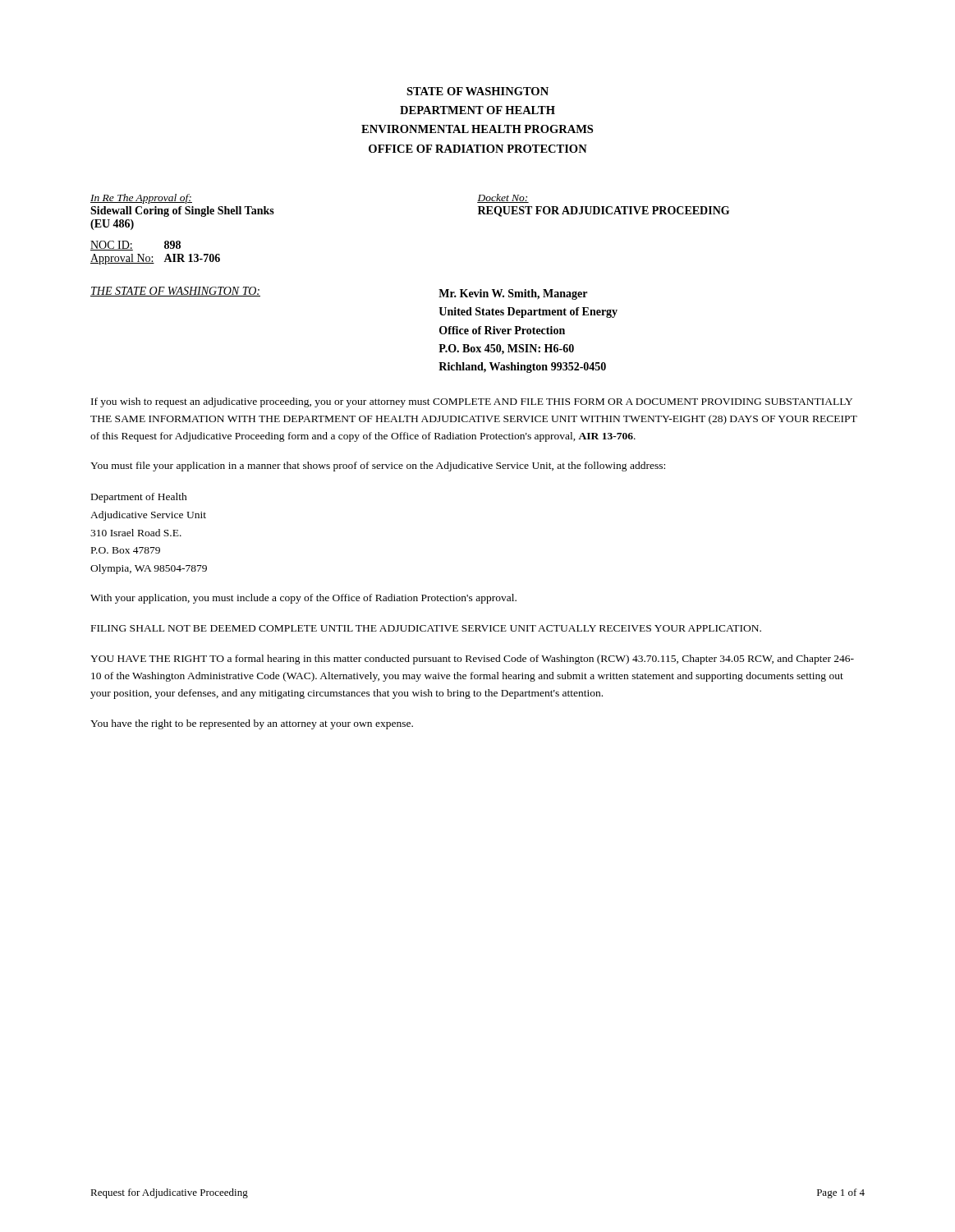Locate the text block containing "If you wish"
Screen dimensions: 1232x955
click(474, 418)
